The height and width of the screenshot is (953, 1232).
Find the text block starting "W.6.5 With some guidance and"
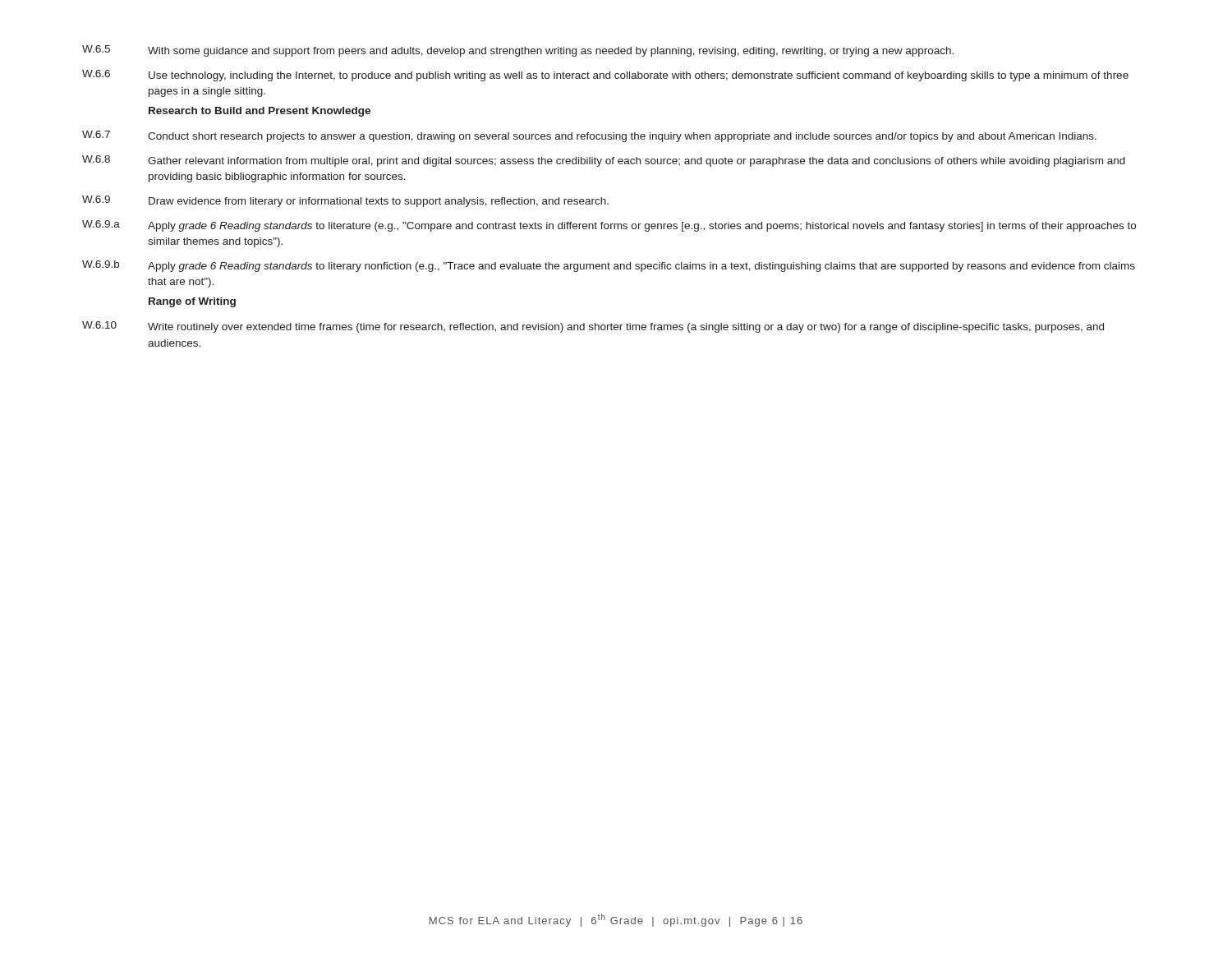616,51
